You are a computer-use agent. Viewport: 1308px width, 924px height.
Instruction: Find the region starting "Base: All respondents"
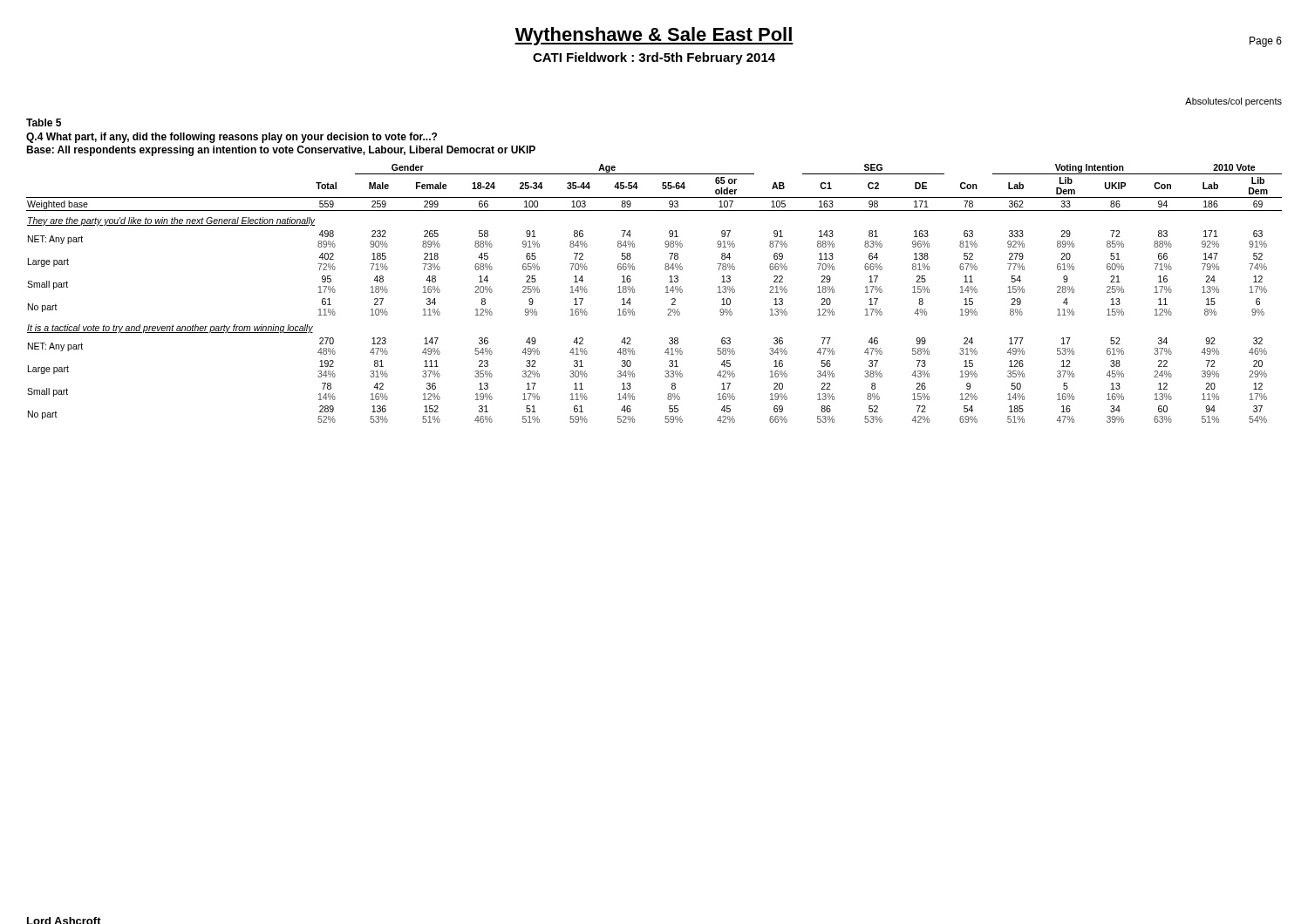(281, 150)
